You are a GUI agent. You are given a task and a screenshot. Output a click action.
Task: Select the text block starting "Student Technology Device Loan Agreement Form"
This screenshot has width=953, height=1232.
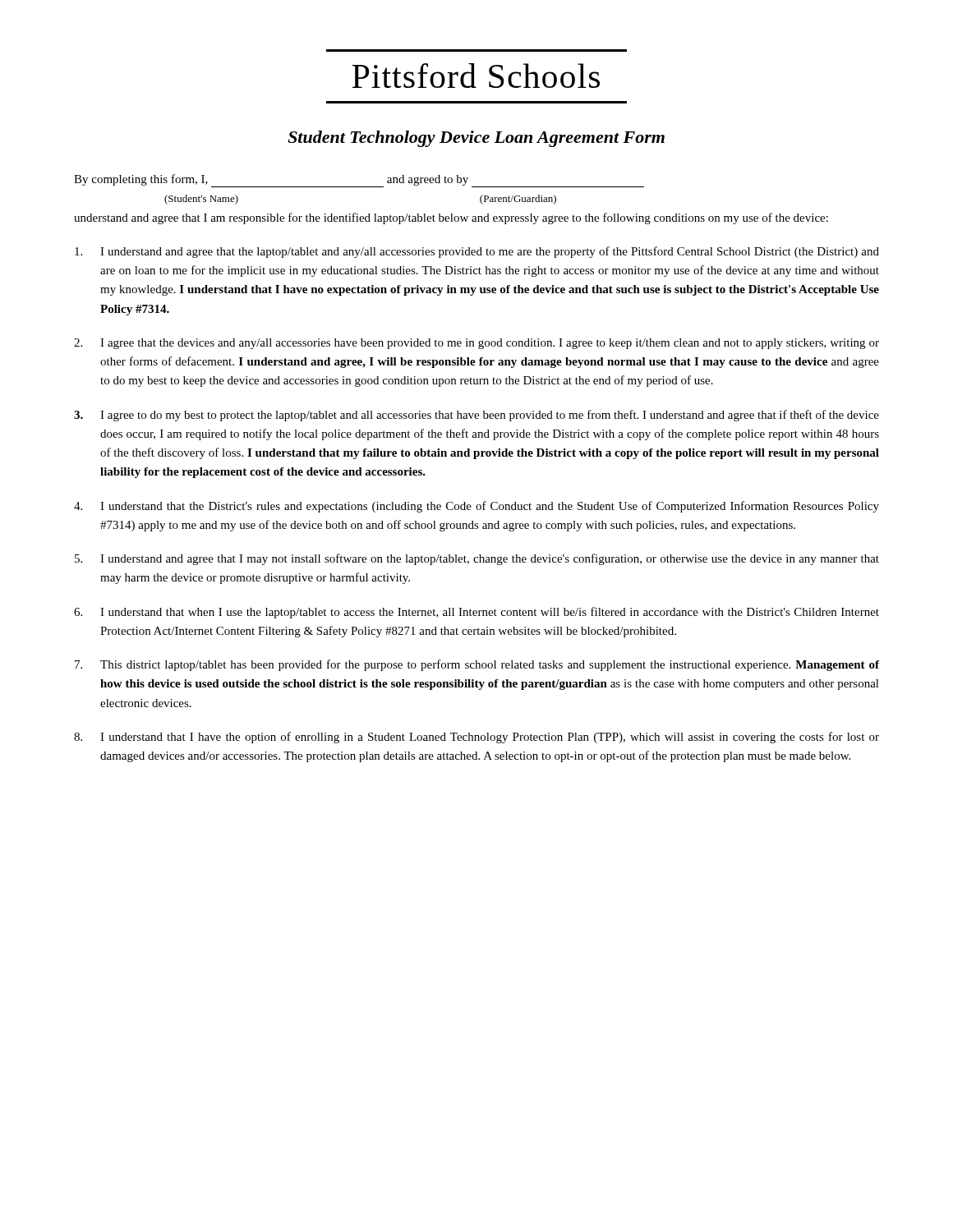click(x=476, y=137)
